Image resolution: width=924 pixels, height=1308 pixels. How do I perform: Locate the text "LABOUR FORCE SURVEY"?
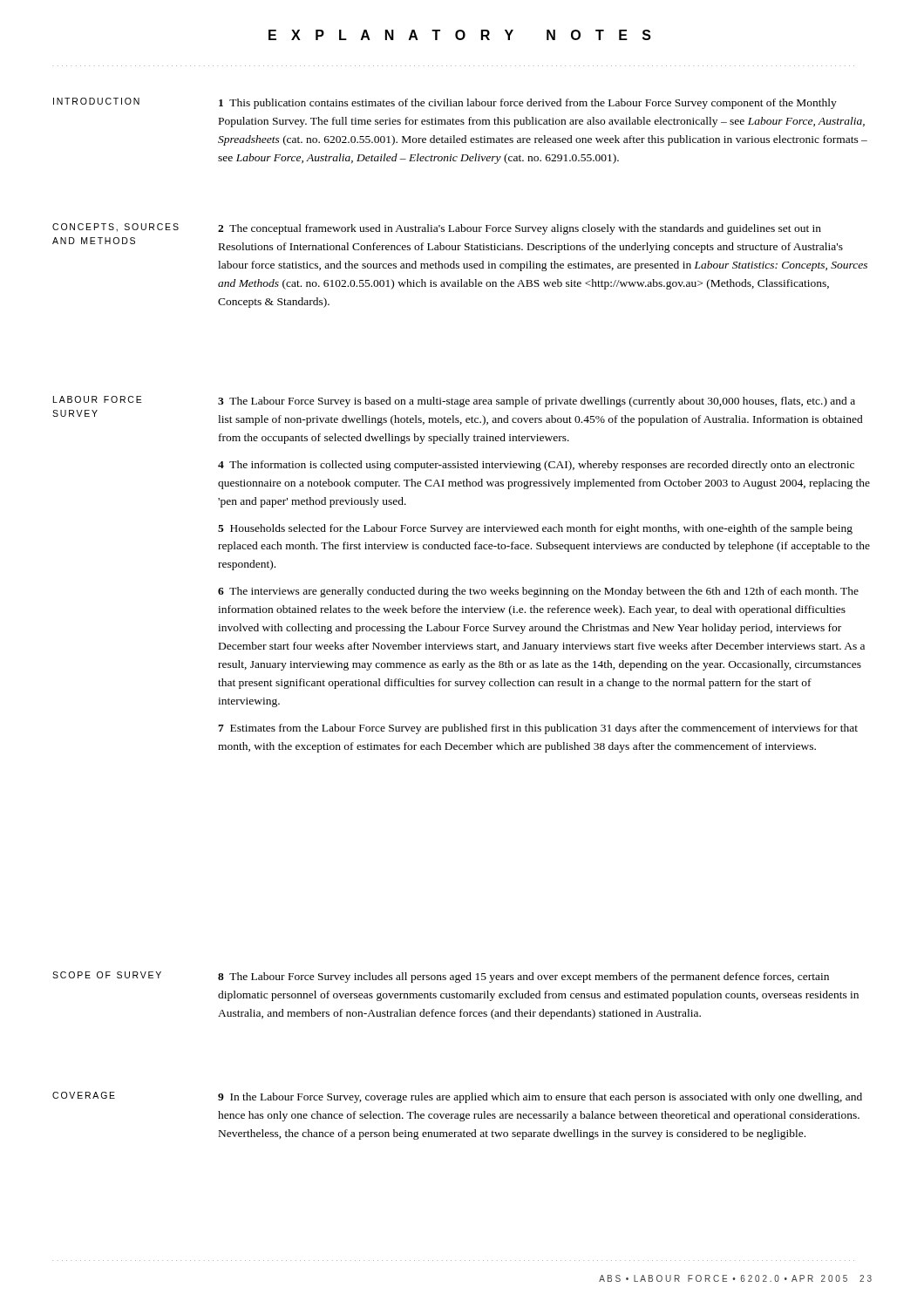pyautogui.click(x=98, y=406)
